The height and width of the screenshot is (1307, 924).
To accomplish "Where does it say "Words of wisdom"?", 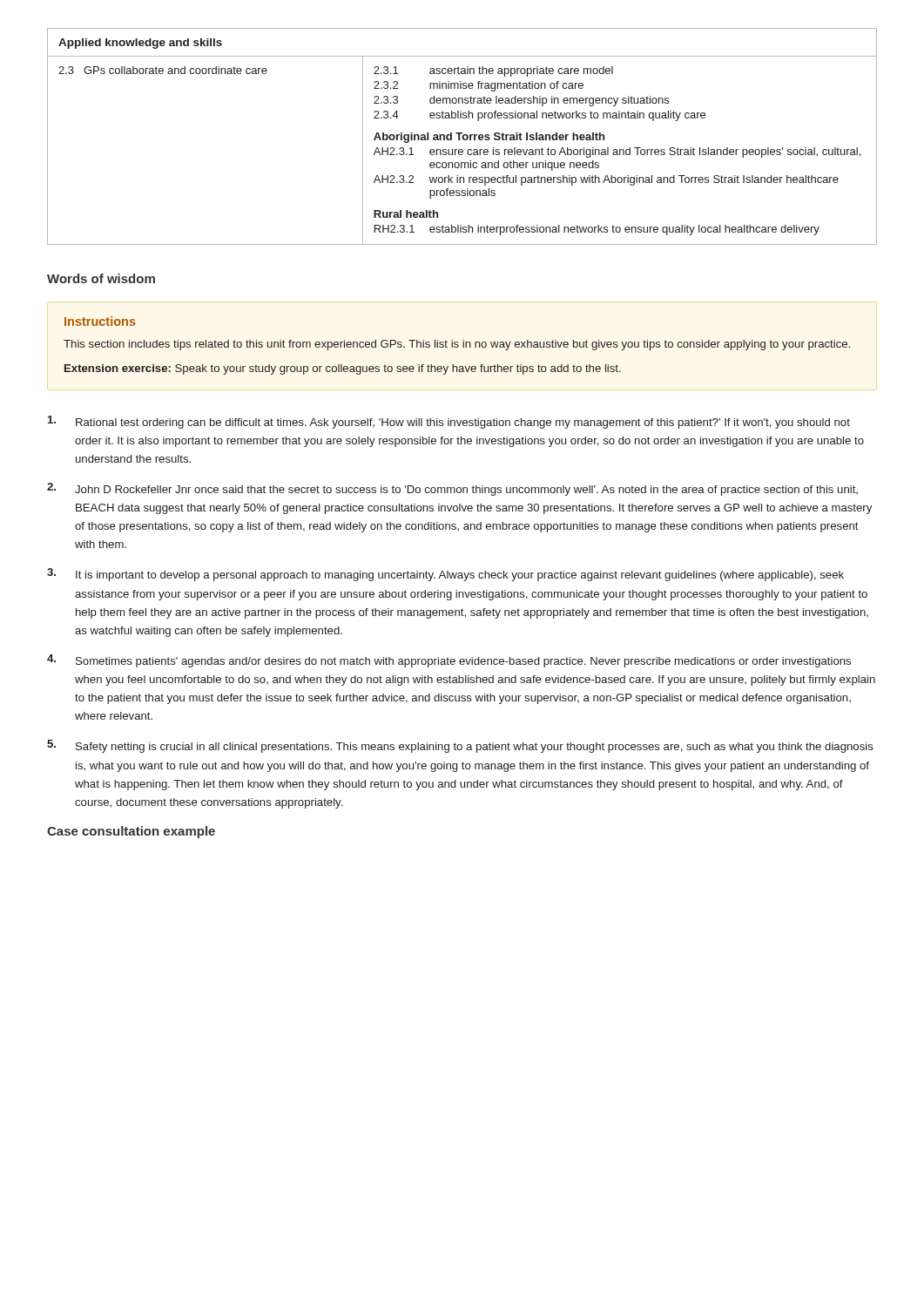I will pos(101,278).
